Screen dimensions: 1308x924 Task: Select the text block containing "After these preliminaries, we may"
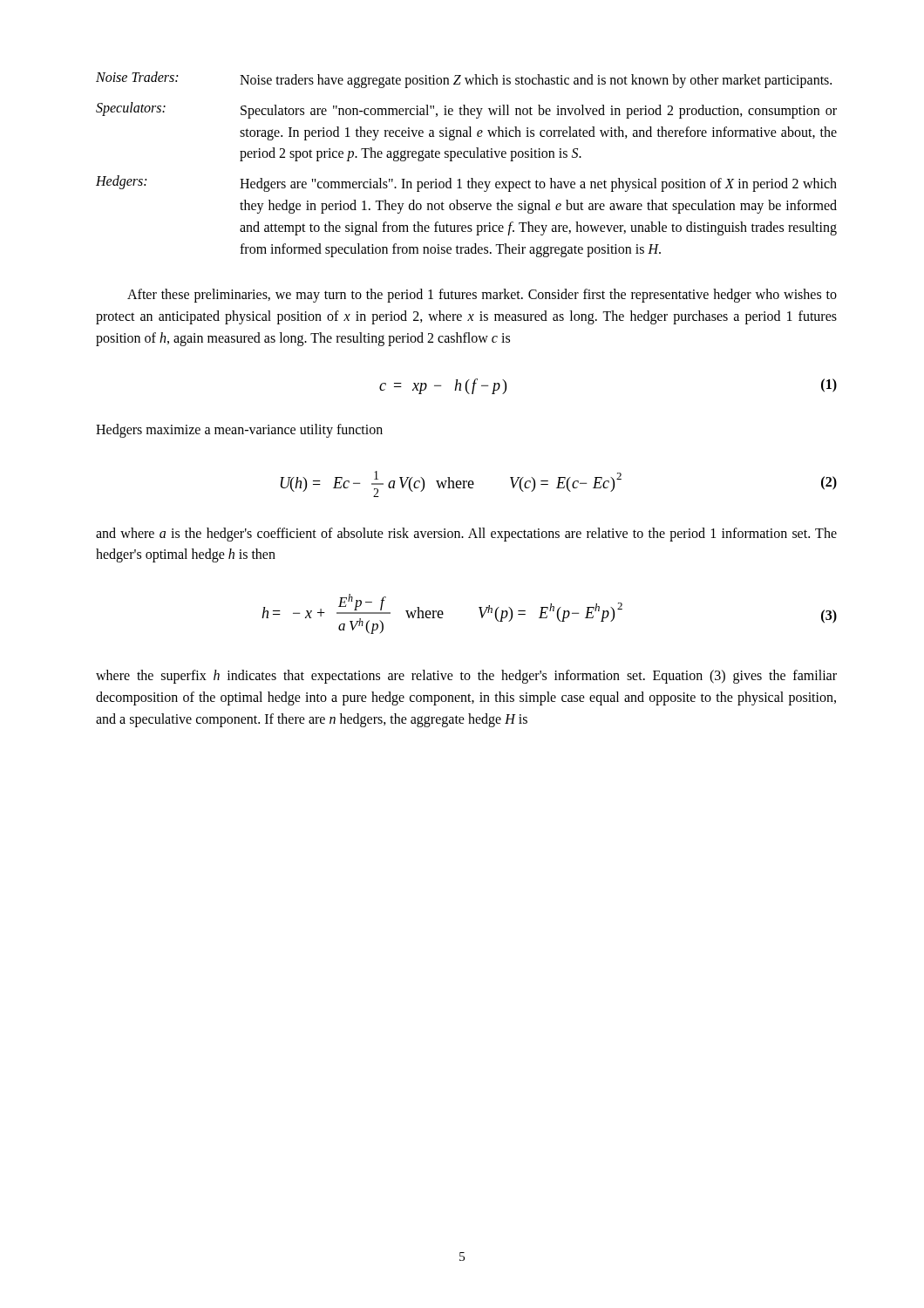click(466, 317)
